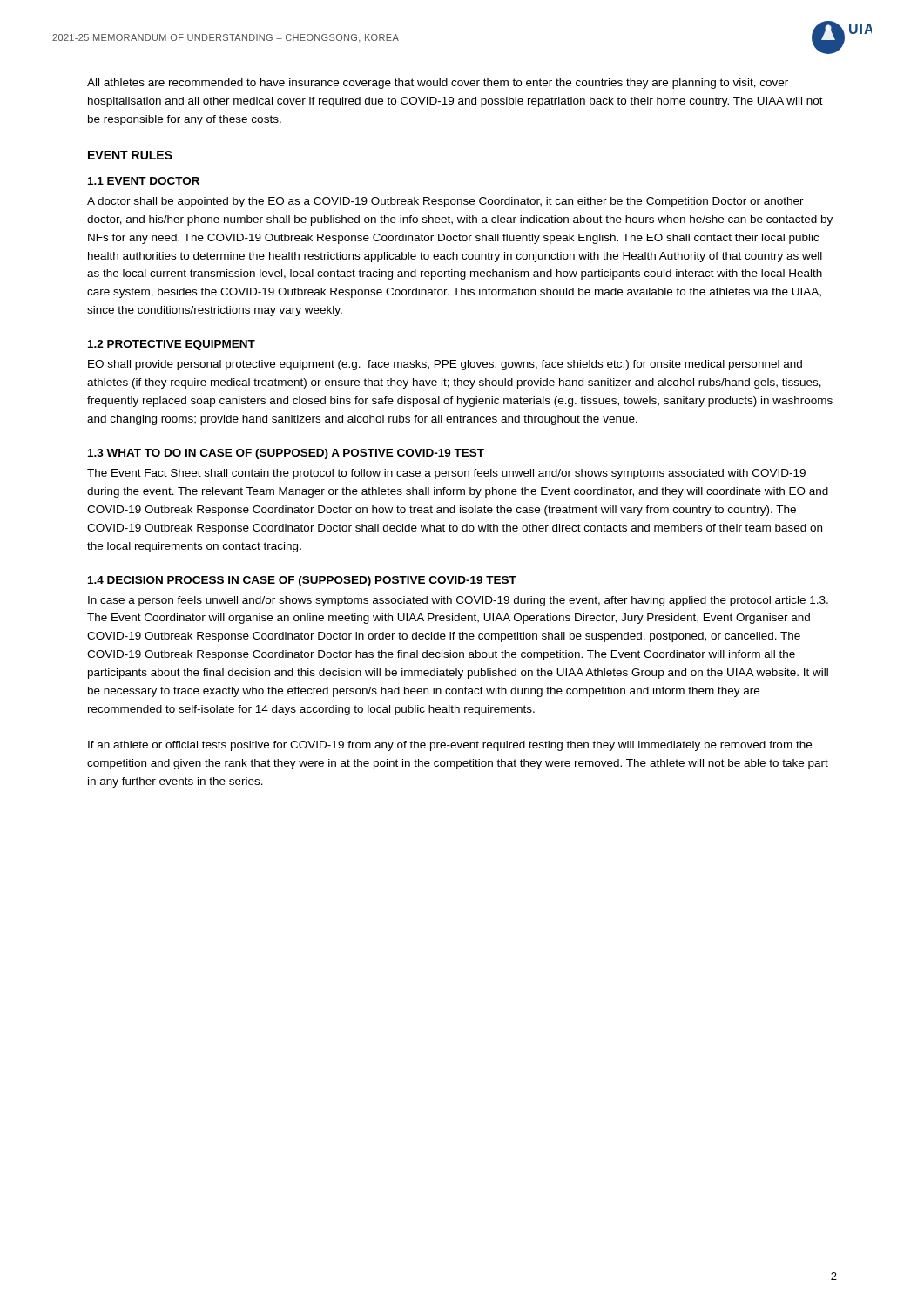Find the block on this page that starts "All athletes are recommended"
The width and height of the screenshot is (924, 1307).
pyautogui.click(x=455, y=101)
